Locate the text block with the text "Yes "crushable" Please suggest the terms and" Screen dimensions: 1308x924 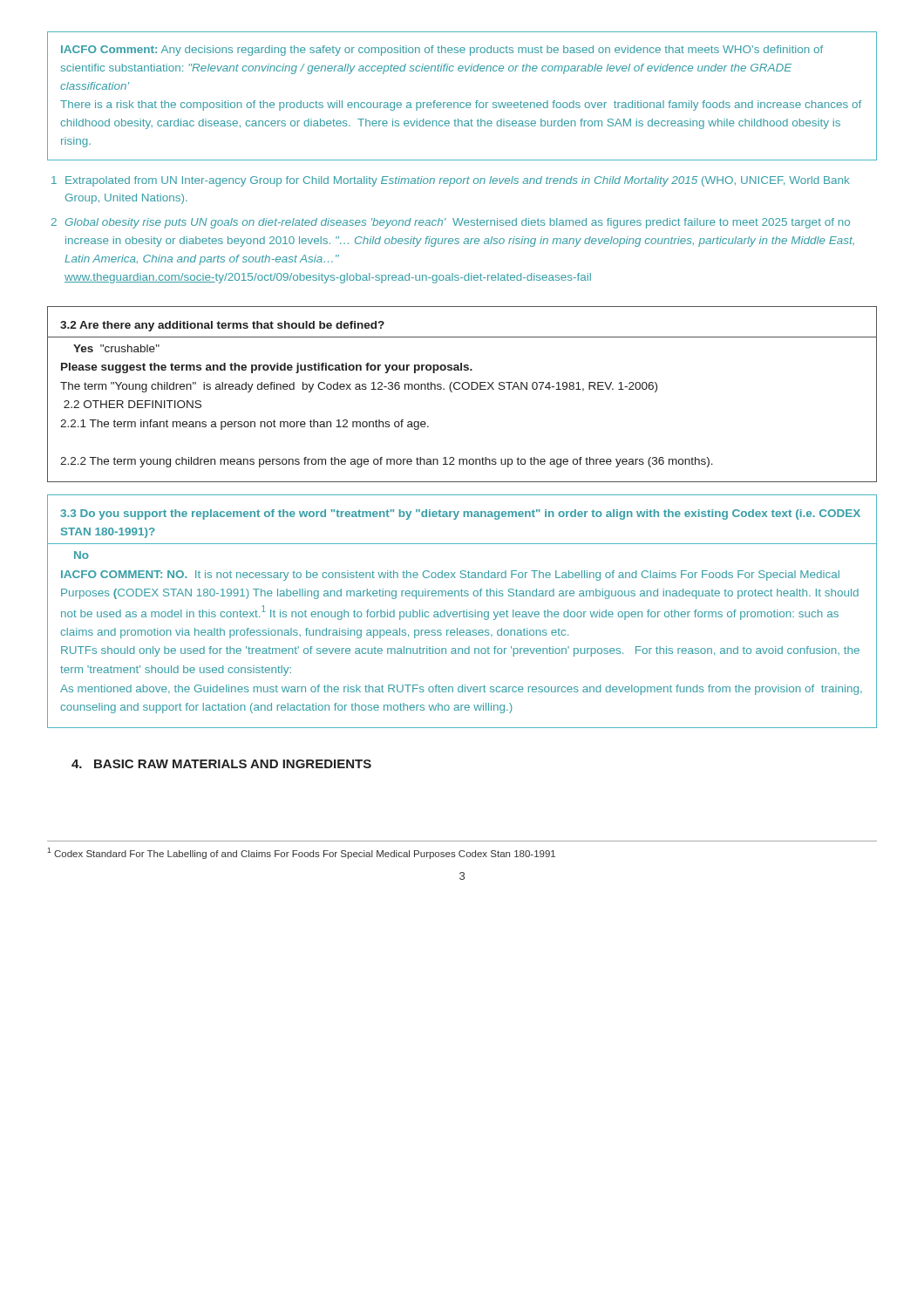(x=116, y=348)
